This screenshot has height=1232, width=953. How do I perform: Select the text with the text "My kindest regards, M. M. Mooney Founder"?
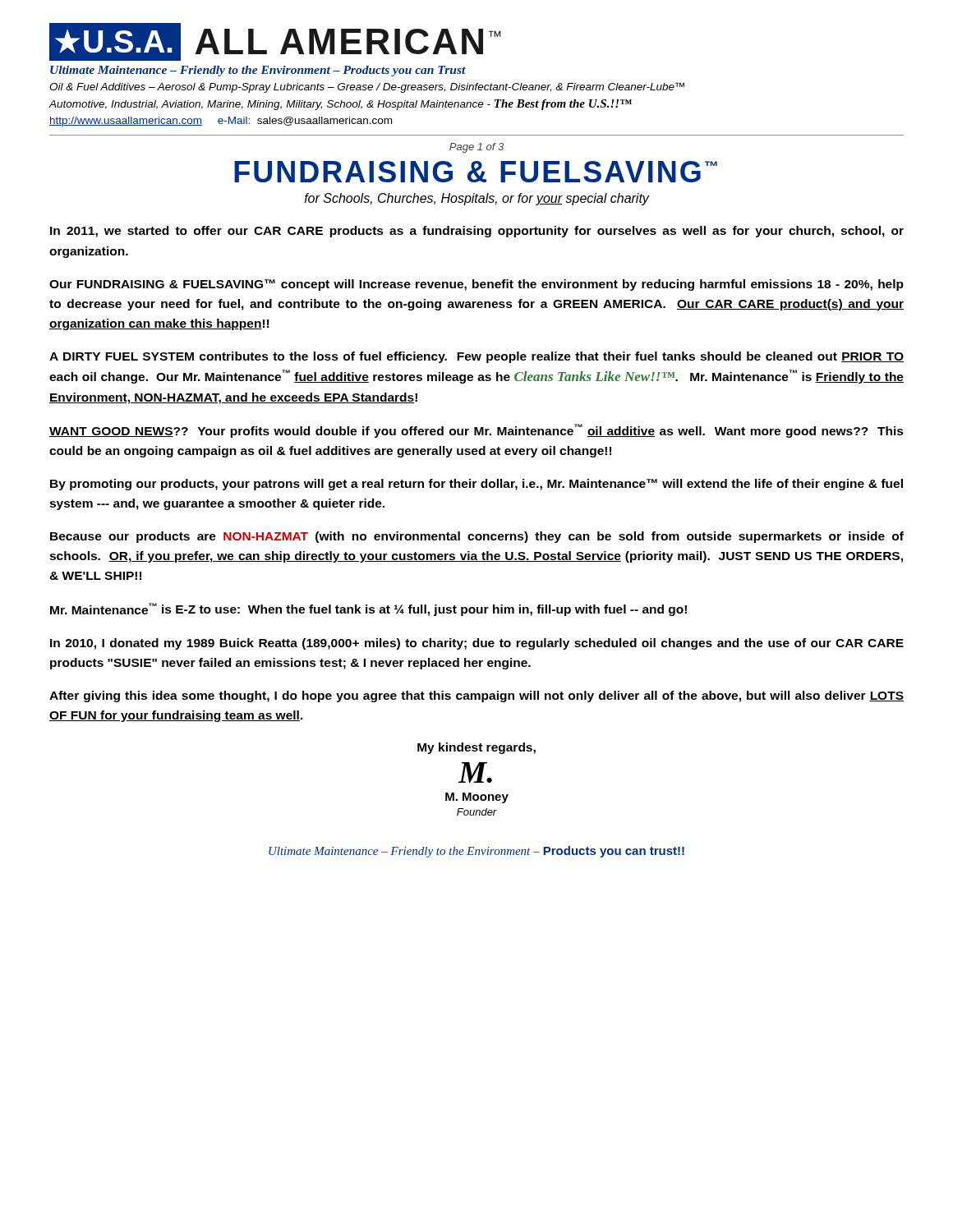[x=476, y=779]
